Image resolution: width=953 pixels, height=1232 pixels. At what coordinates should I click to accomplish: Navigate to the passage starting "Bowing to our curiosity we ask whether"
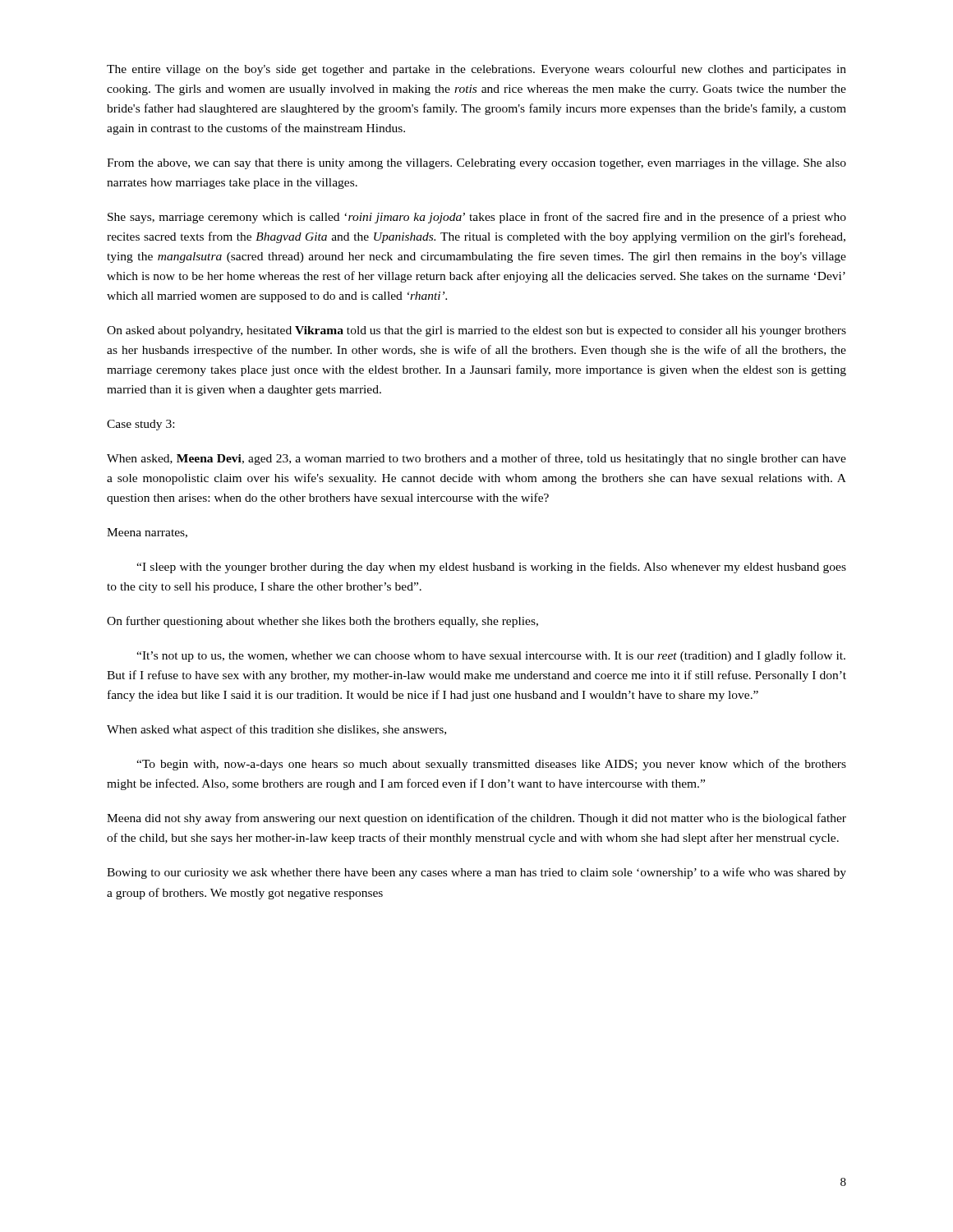pos(476,882)
